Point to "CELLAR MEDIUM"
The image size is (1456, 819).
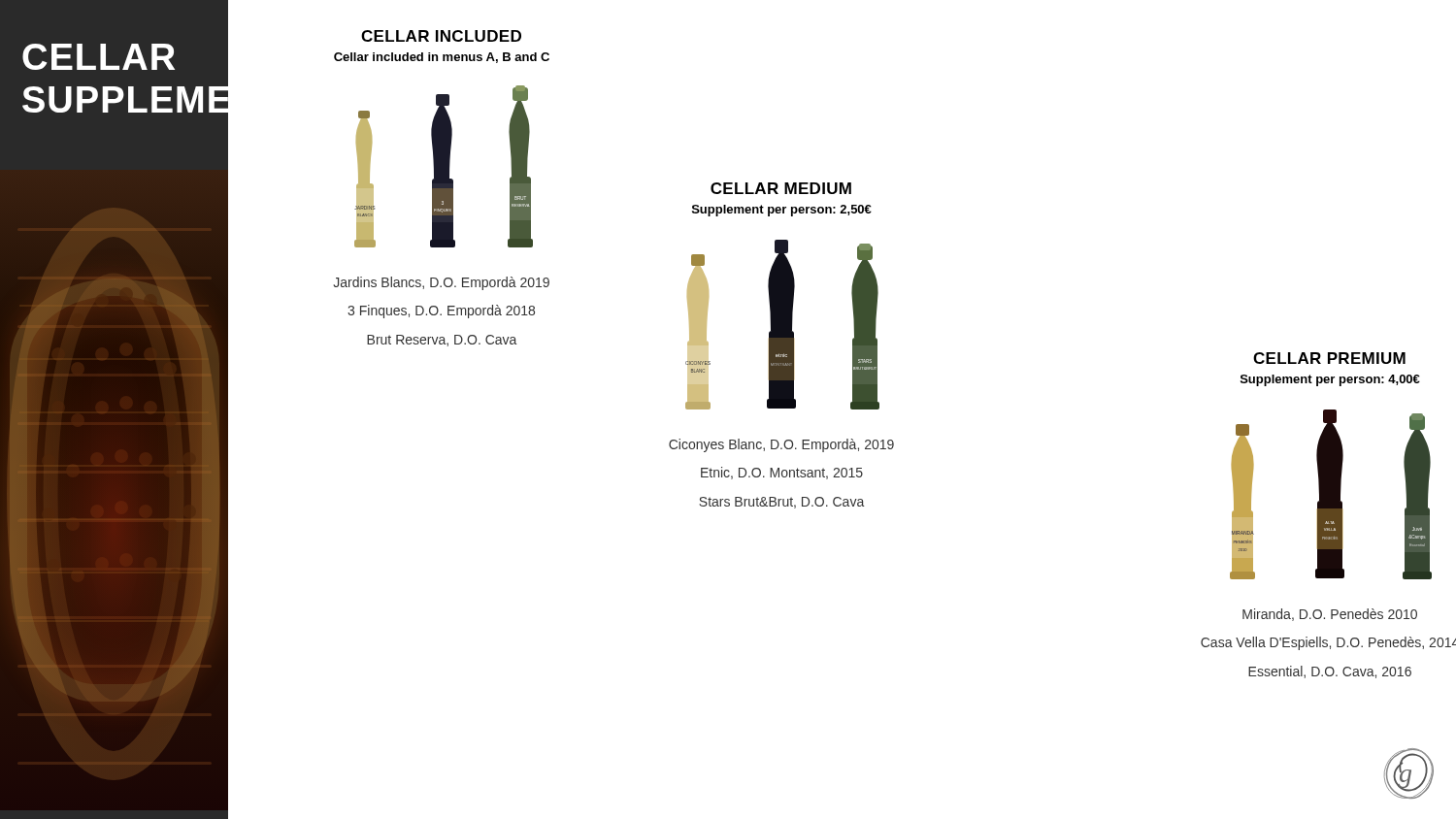pyautogui.click(x=781, y=189)
